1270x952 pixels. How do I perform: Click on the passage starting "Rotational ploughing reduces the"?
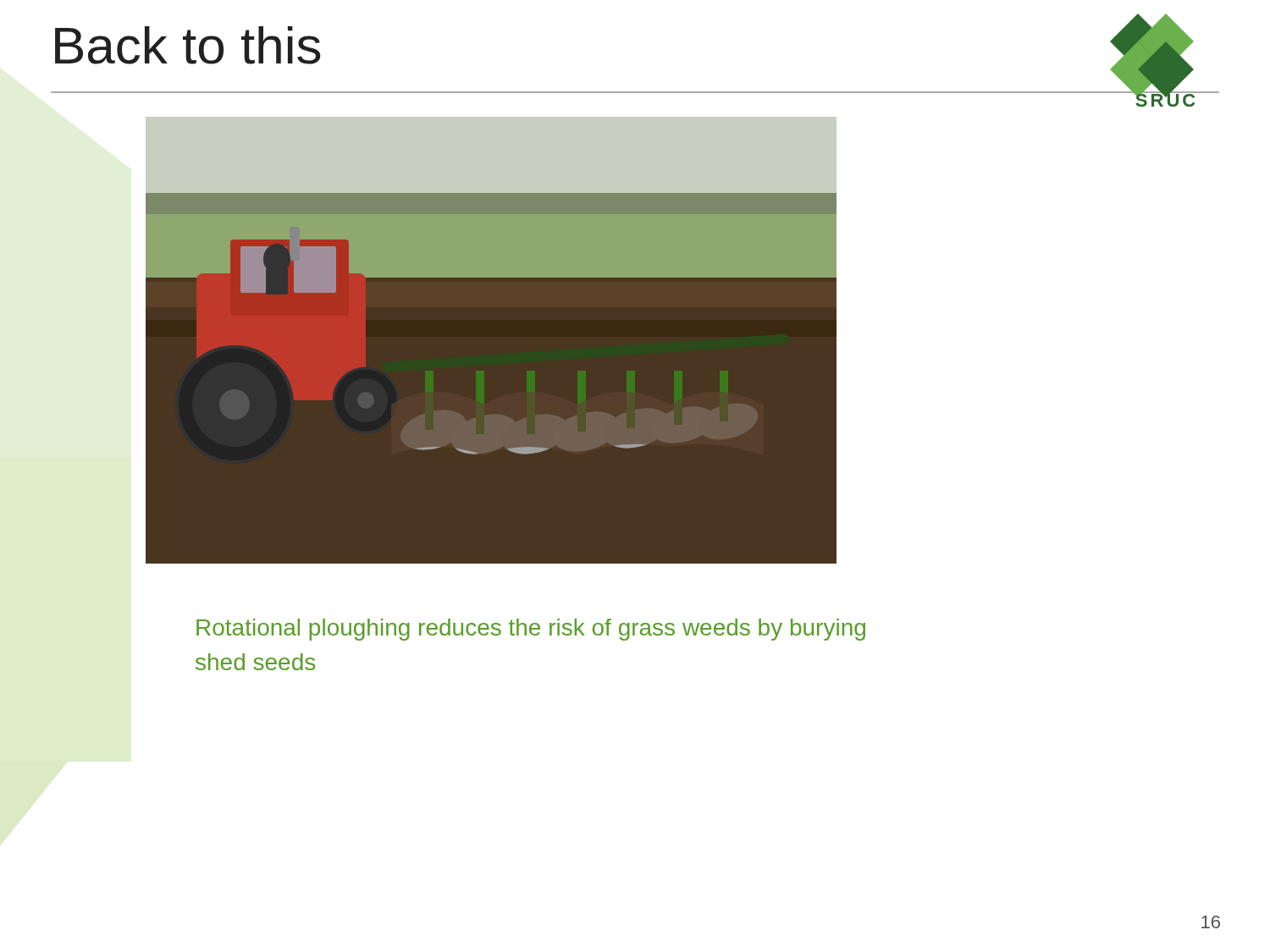point(531,645)
